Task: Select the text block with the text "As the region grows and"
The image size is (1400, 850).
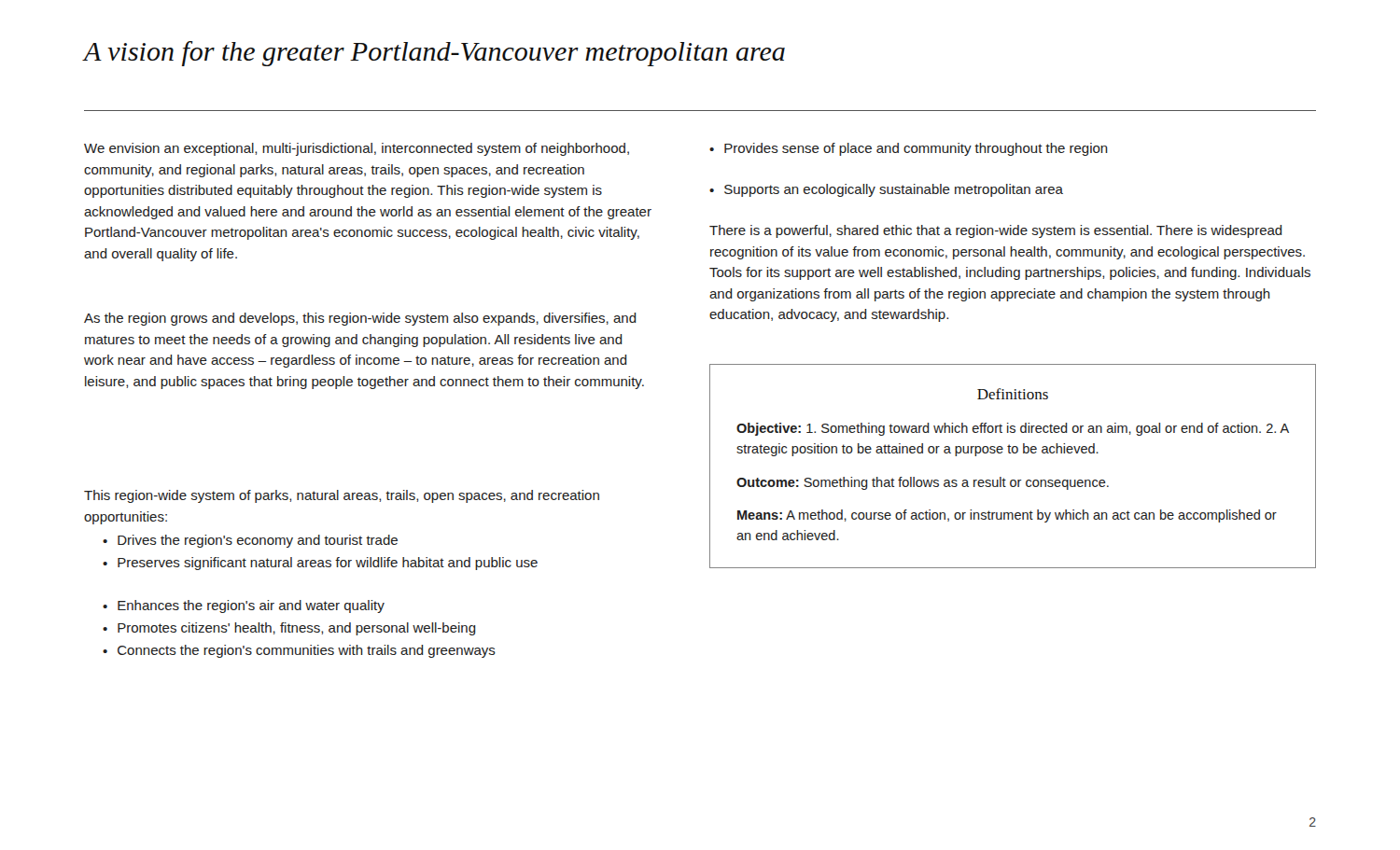Action: 364,349
